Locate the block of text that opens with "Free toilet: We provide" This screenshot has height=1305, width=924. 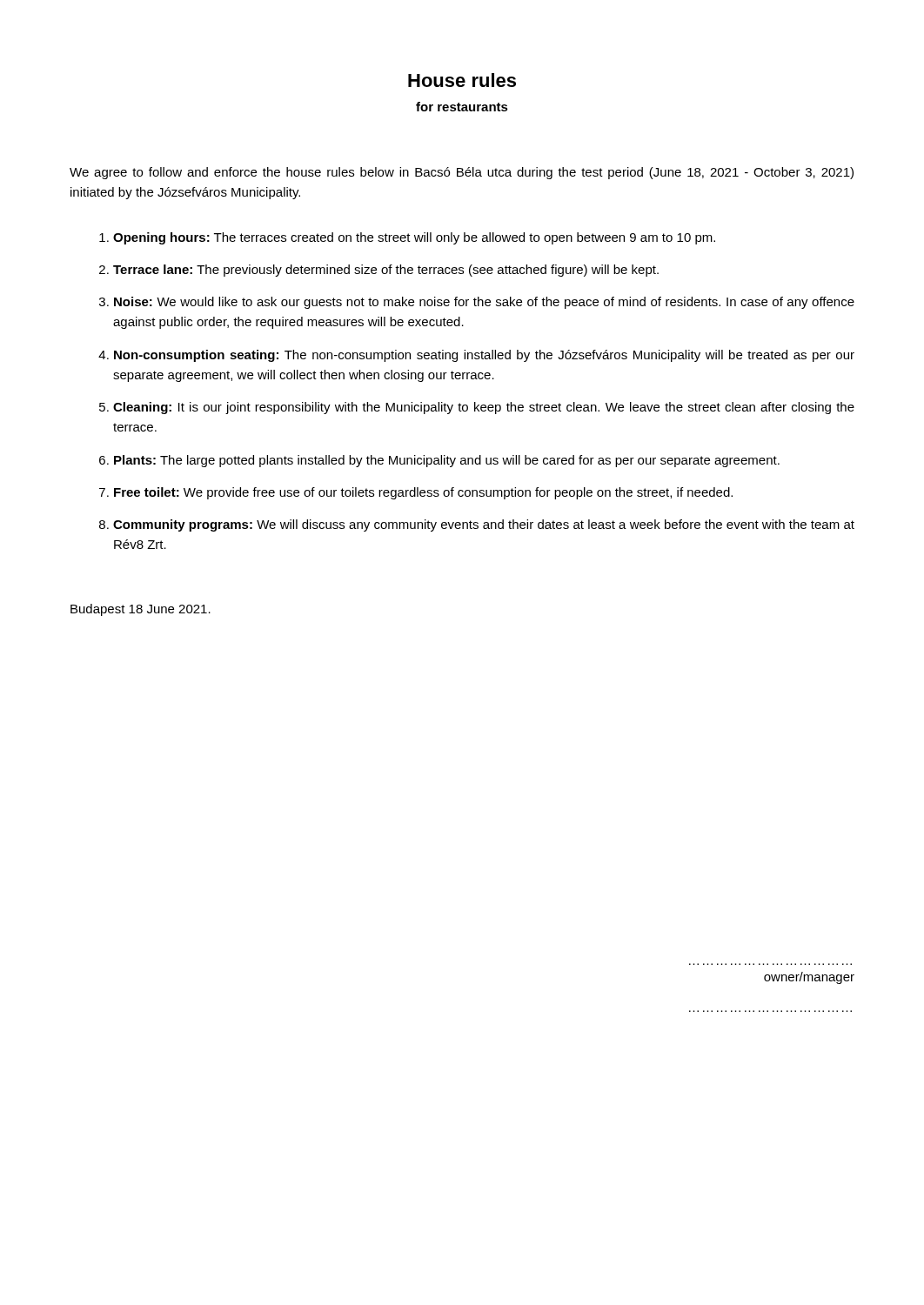point(423,492)
